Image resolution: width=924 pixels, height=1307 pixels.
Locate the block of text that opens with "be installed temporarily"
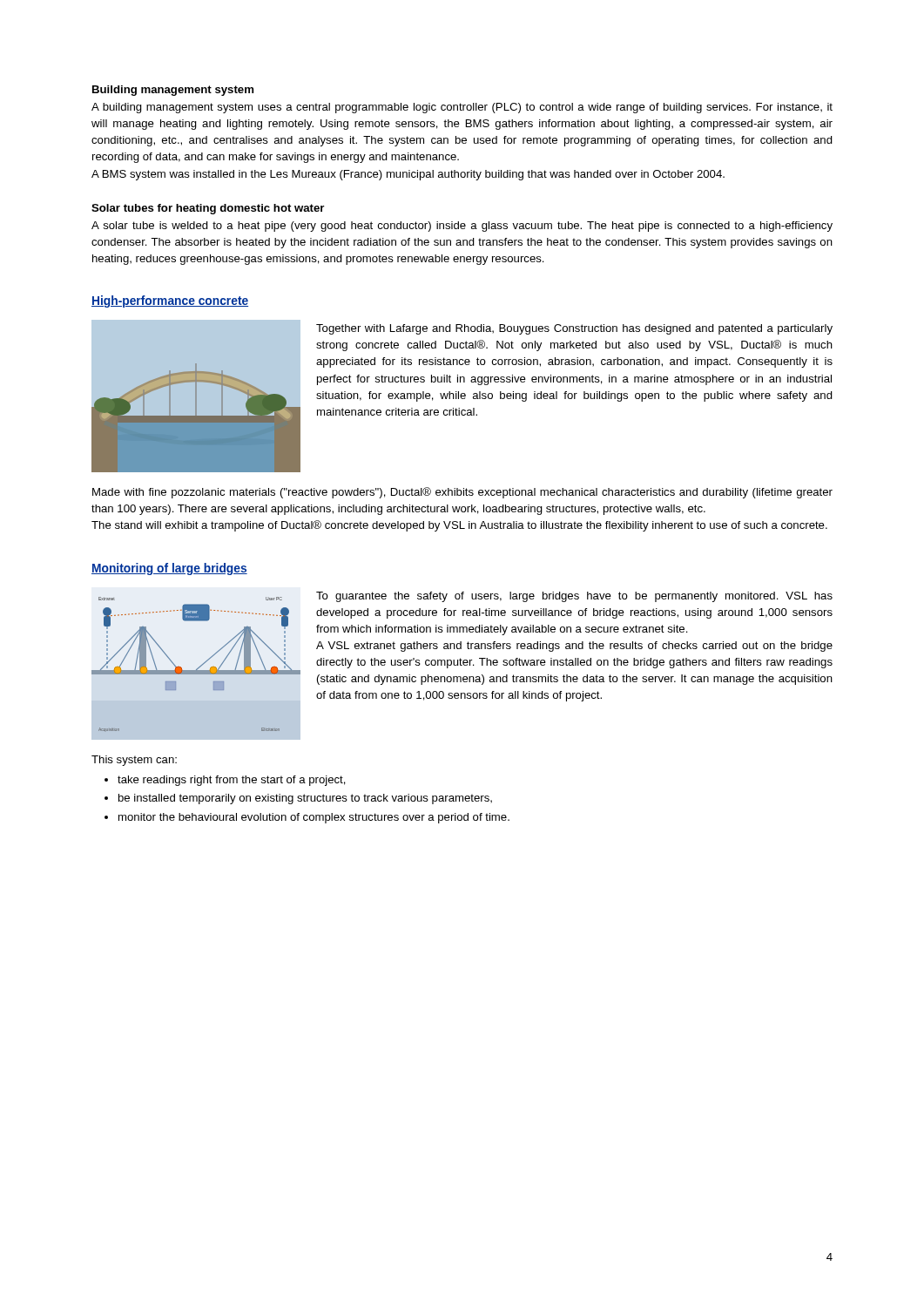[x=305, y=798]
